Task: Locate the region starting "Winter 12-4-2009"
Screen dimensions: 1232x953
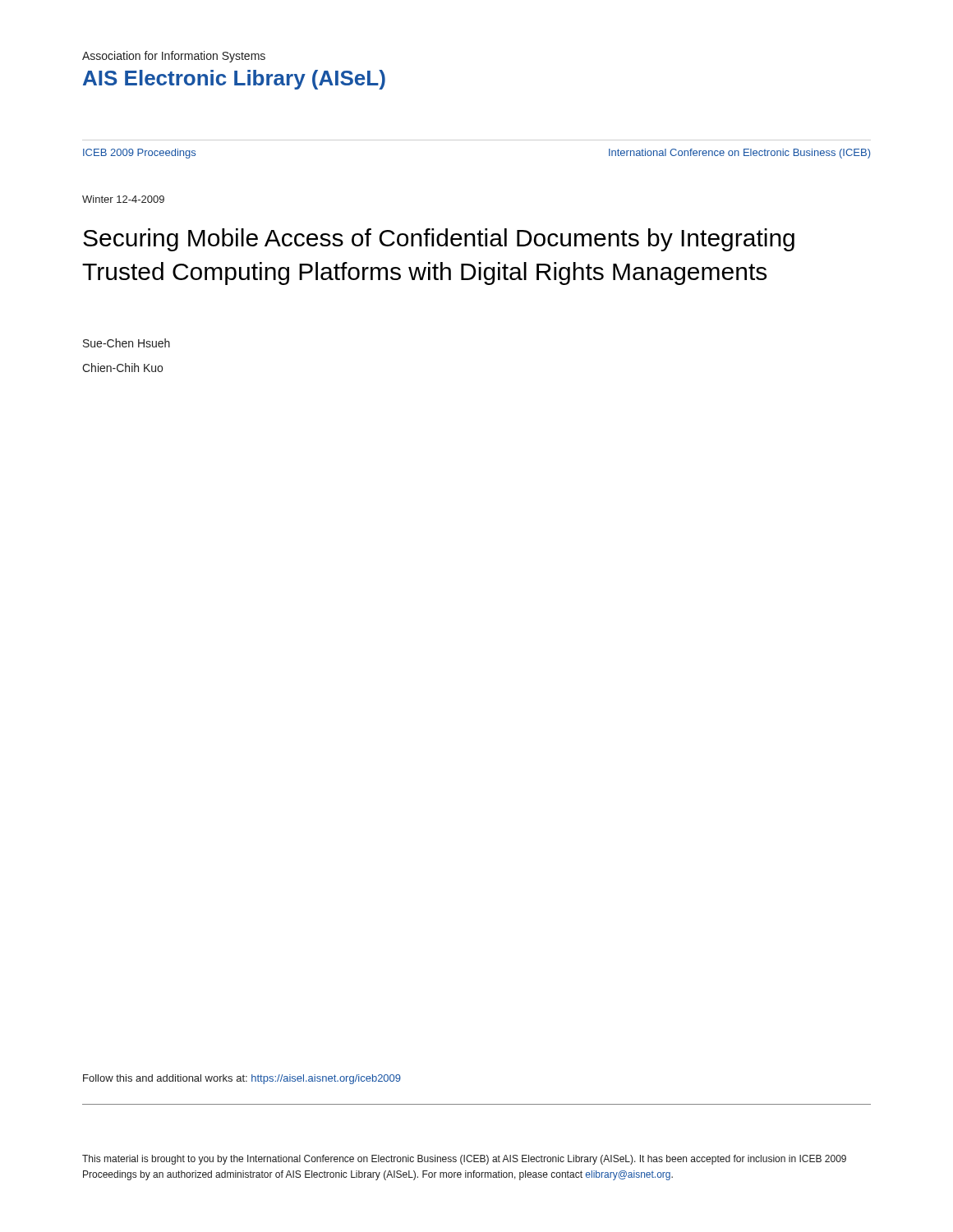Action: coord(123,199)
